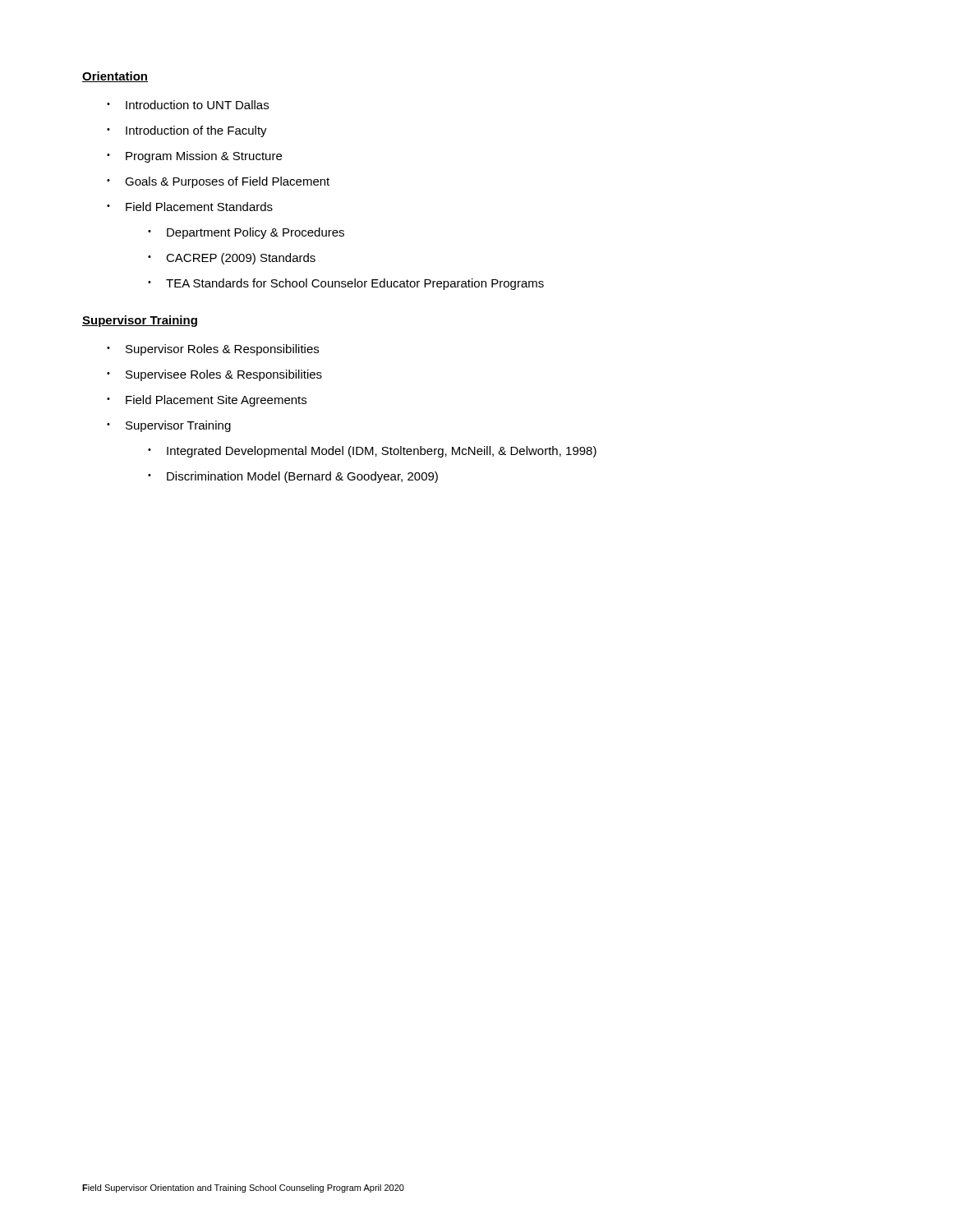Navigate to the element starting "• Goals & Purposes of Field"

pos(218,182)
